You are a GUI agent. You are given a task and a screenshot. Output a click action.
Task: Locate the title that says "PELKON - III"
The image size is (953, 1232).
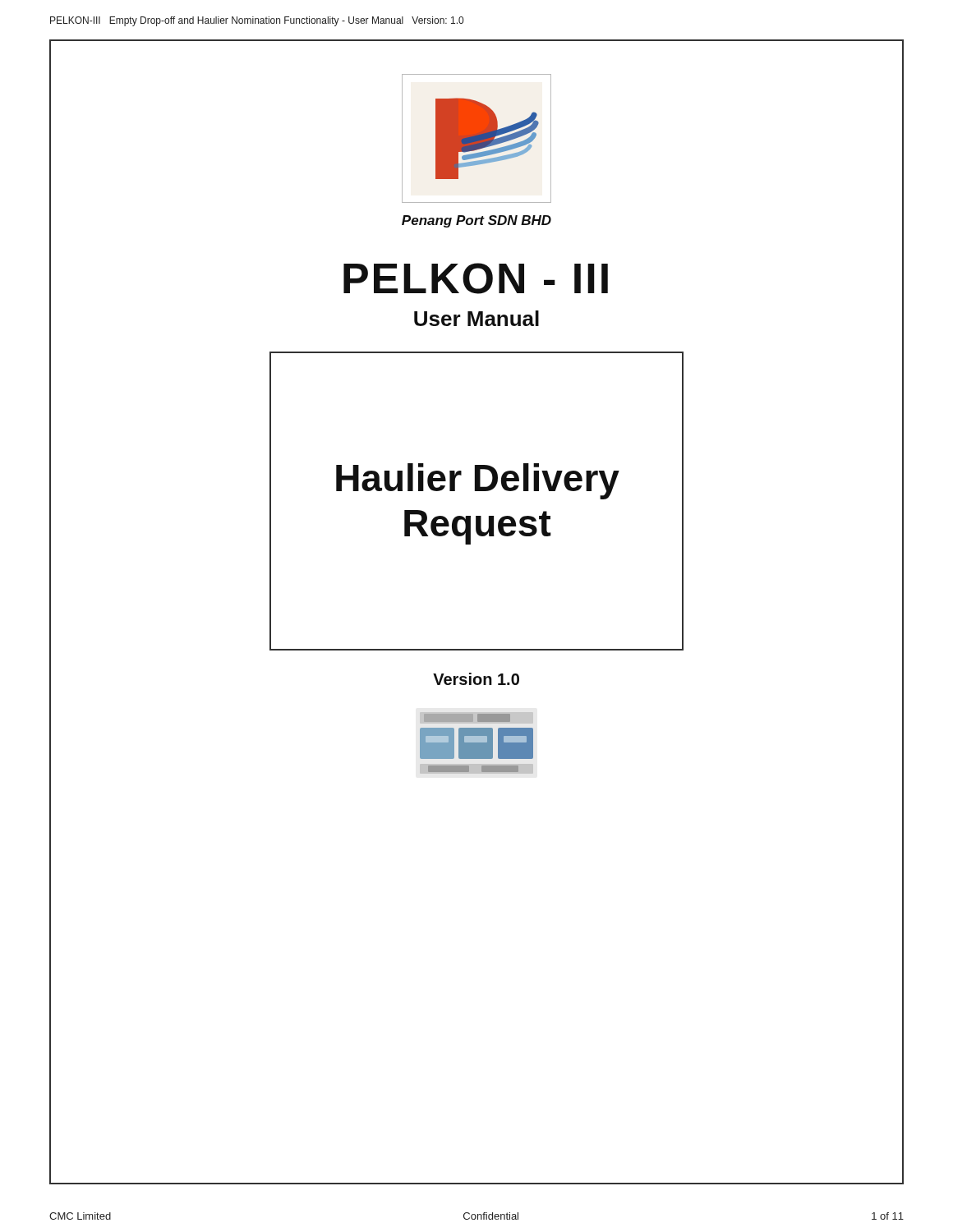pyautogui.click(x=476, y=278)
